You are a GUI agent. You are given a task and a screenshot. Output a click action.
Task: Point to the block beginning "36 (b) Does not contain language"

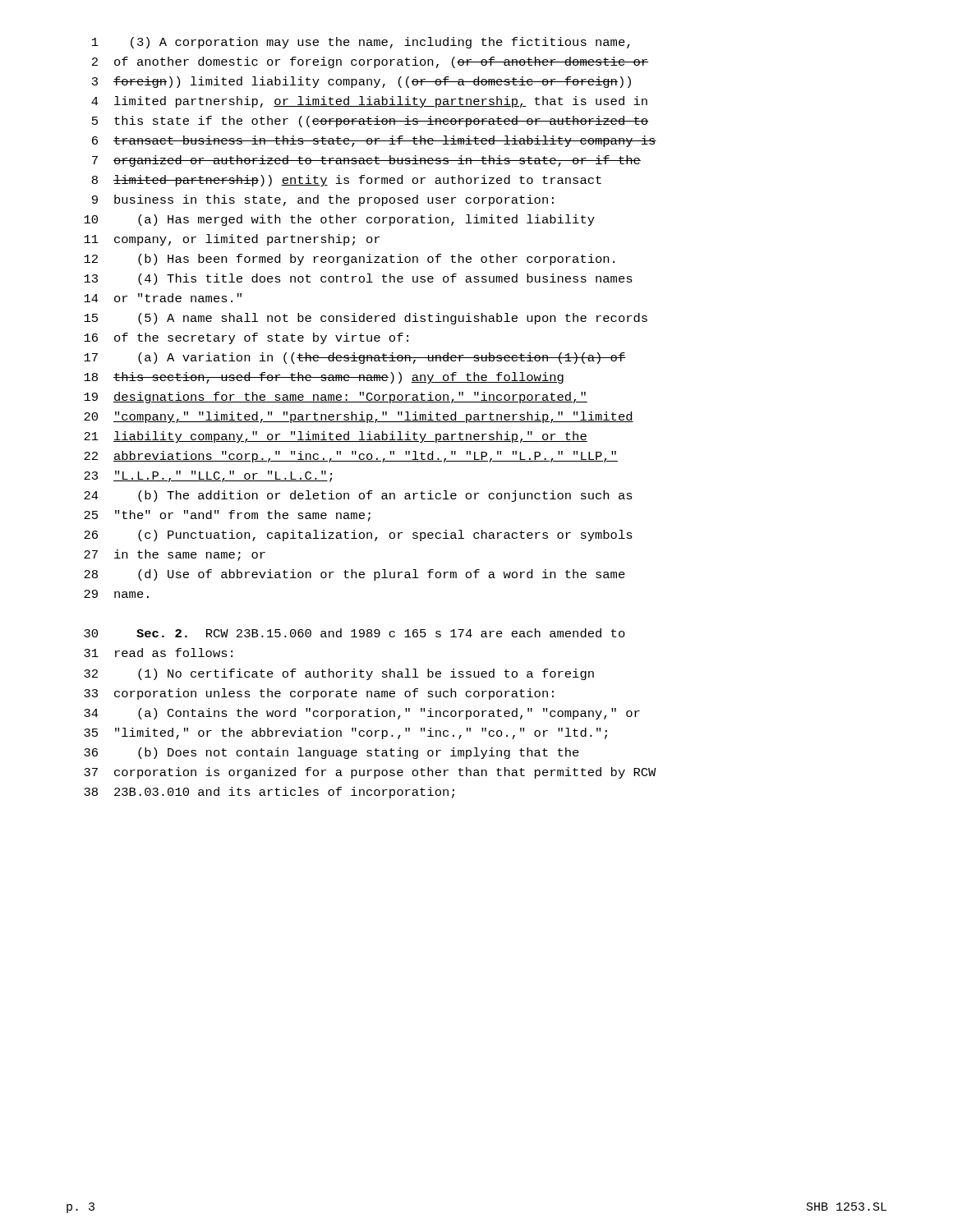click(x=476, y=753)
